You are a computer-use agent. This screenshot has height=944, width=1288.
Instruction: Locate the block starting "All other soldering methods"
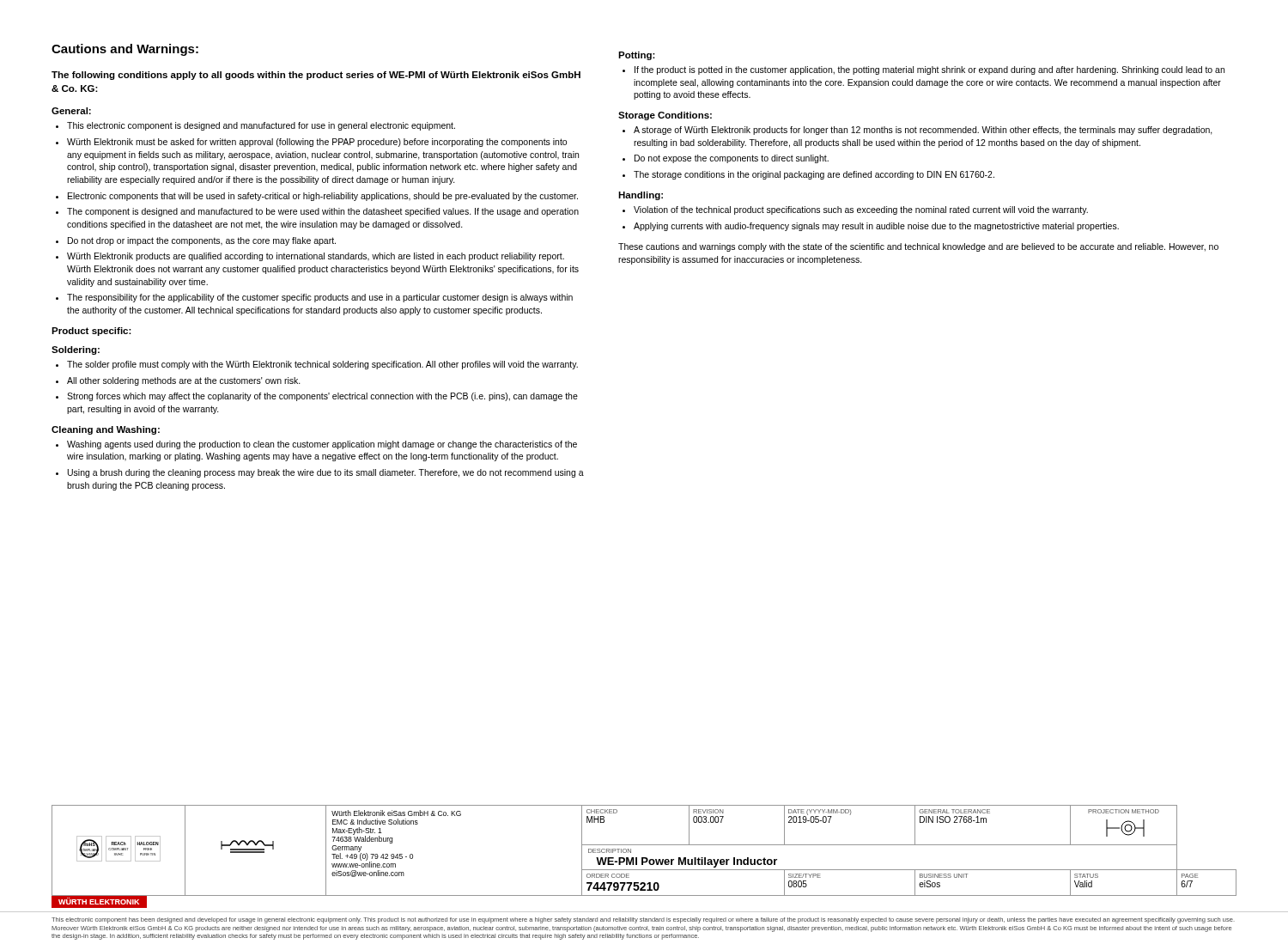pyautogui.click(x=184, y=380)
